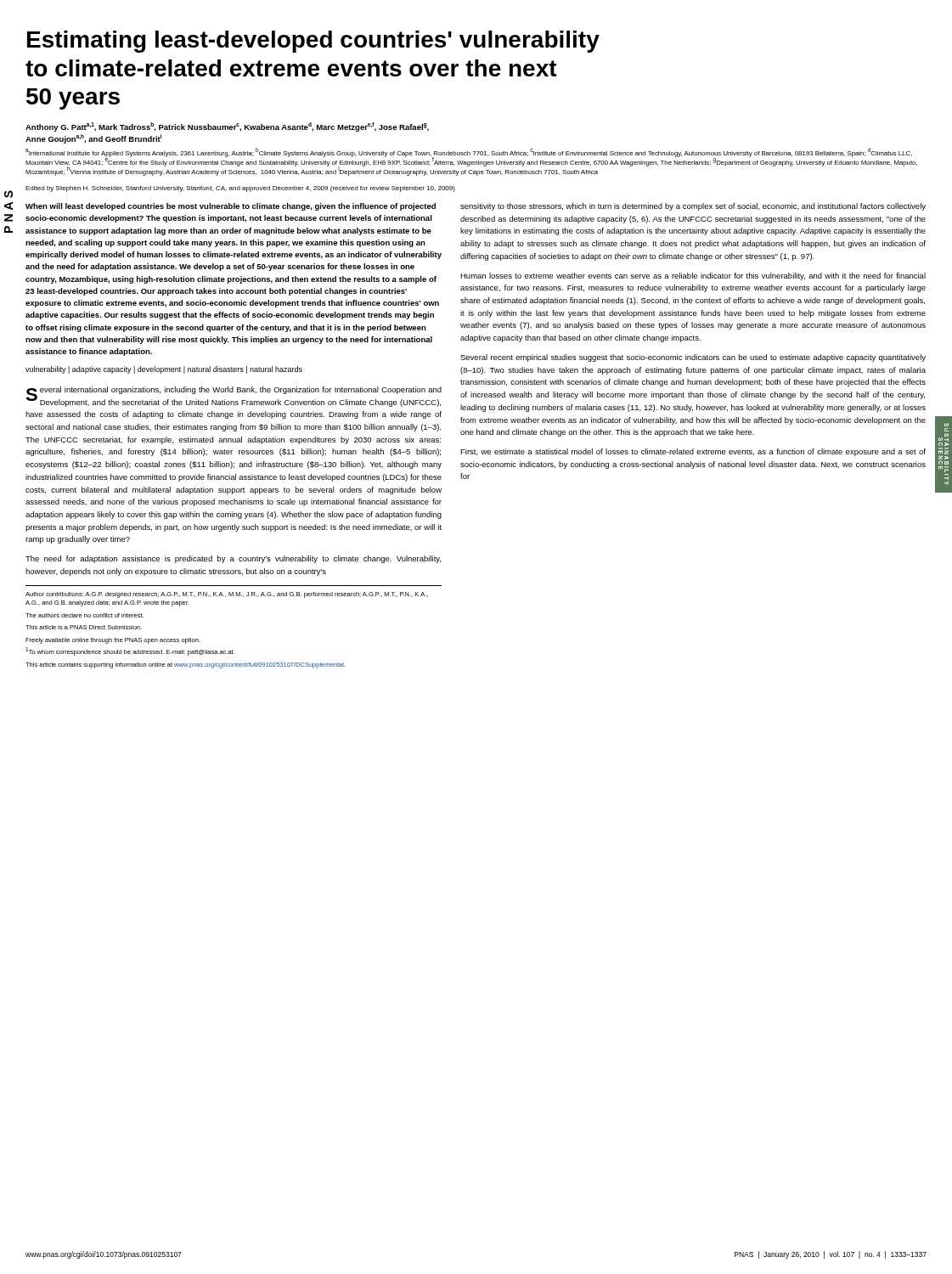This screenshot has width=952, height=1274.
Task: Select the footnote that says "The authors declare"
Action: (x=85, y=615)
